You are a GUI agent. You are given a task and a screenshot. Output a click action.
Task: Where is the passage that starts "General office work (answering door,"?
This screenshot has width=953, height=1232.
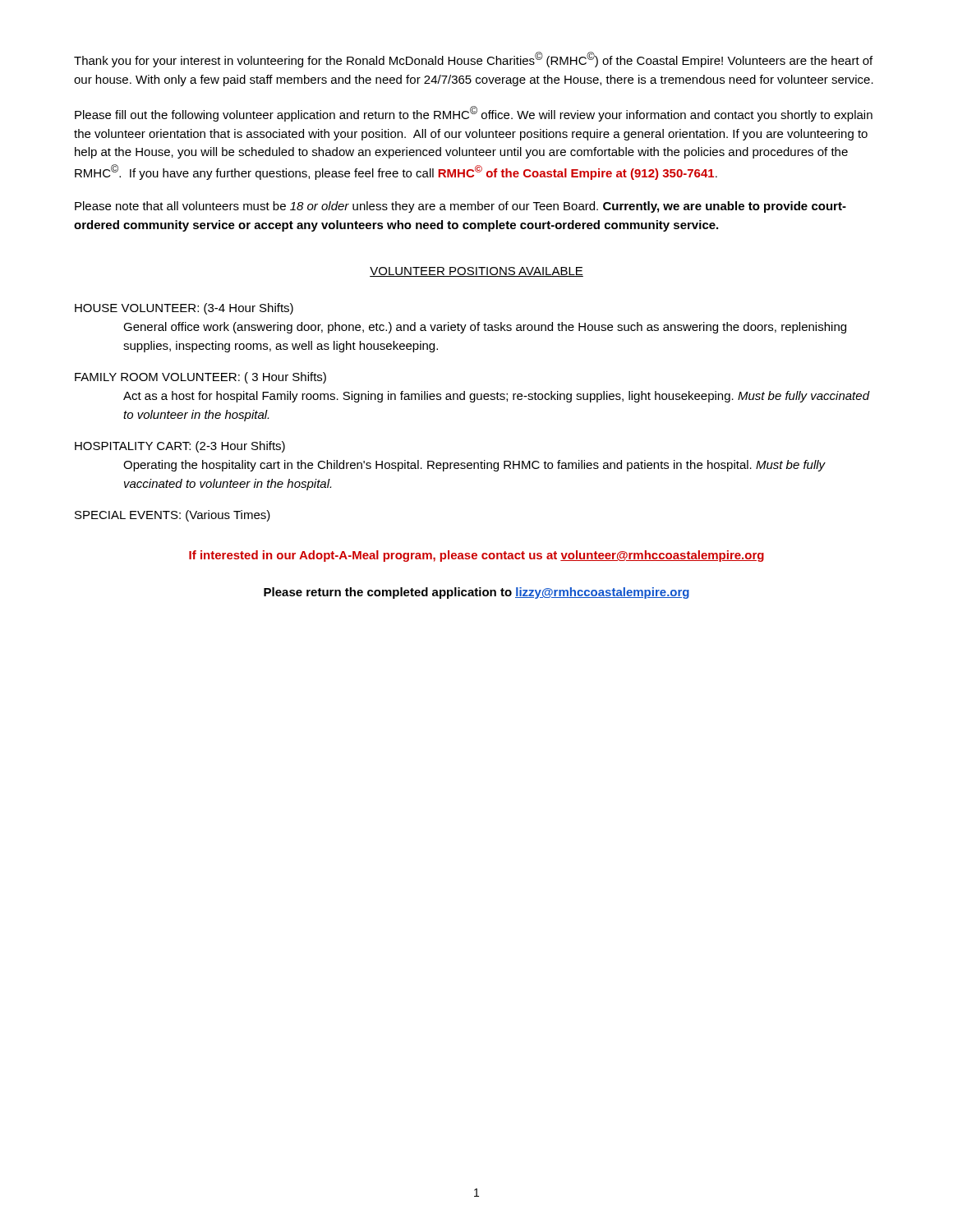pyautogui.click(x=485, y=336)
